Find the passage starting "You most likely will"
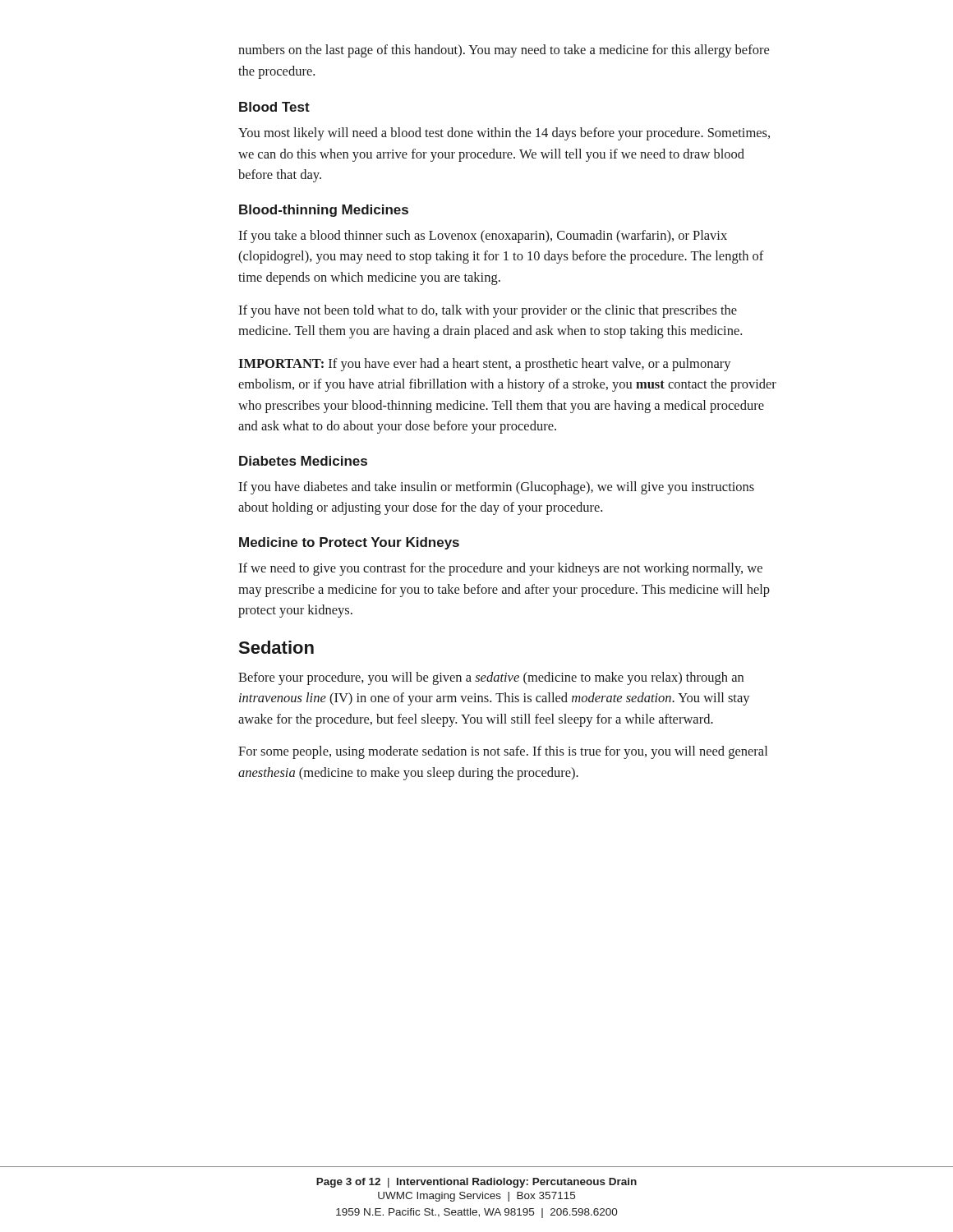The image size is (953, 1232). [x=504, y=154]
